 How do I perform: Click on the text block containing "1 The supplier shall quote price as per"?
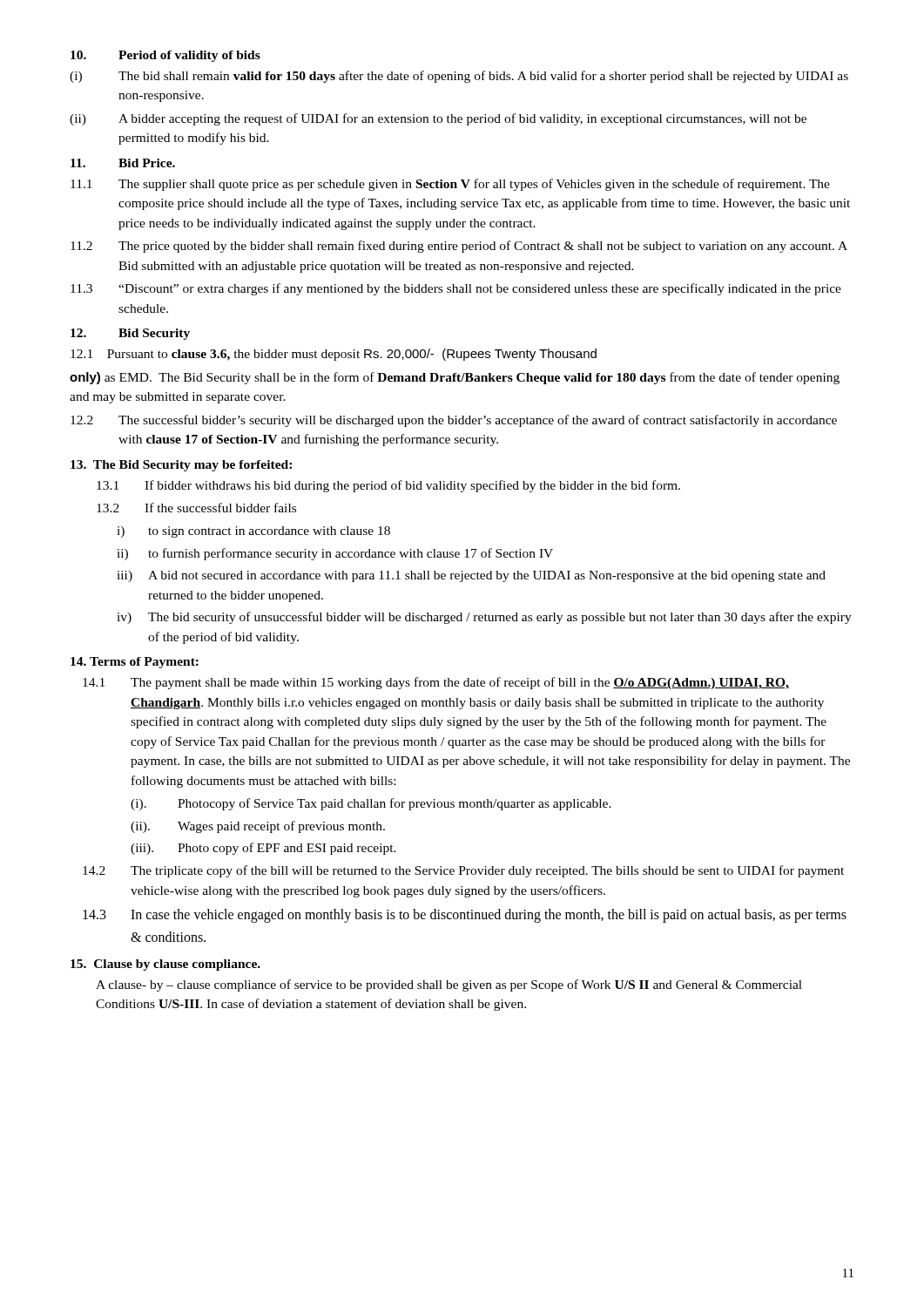coord(462,203)
